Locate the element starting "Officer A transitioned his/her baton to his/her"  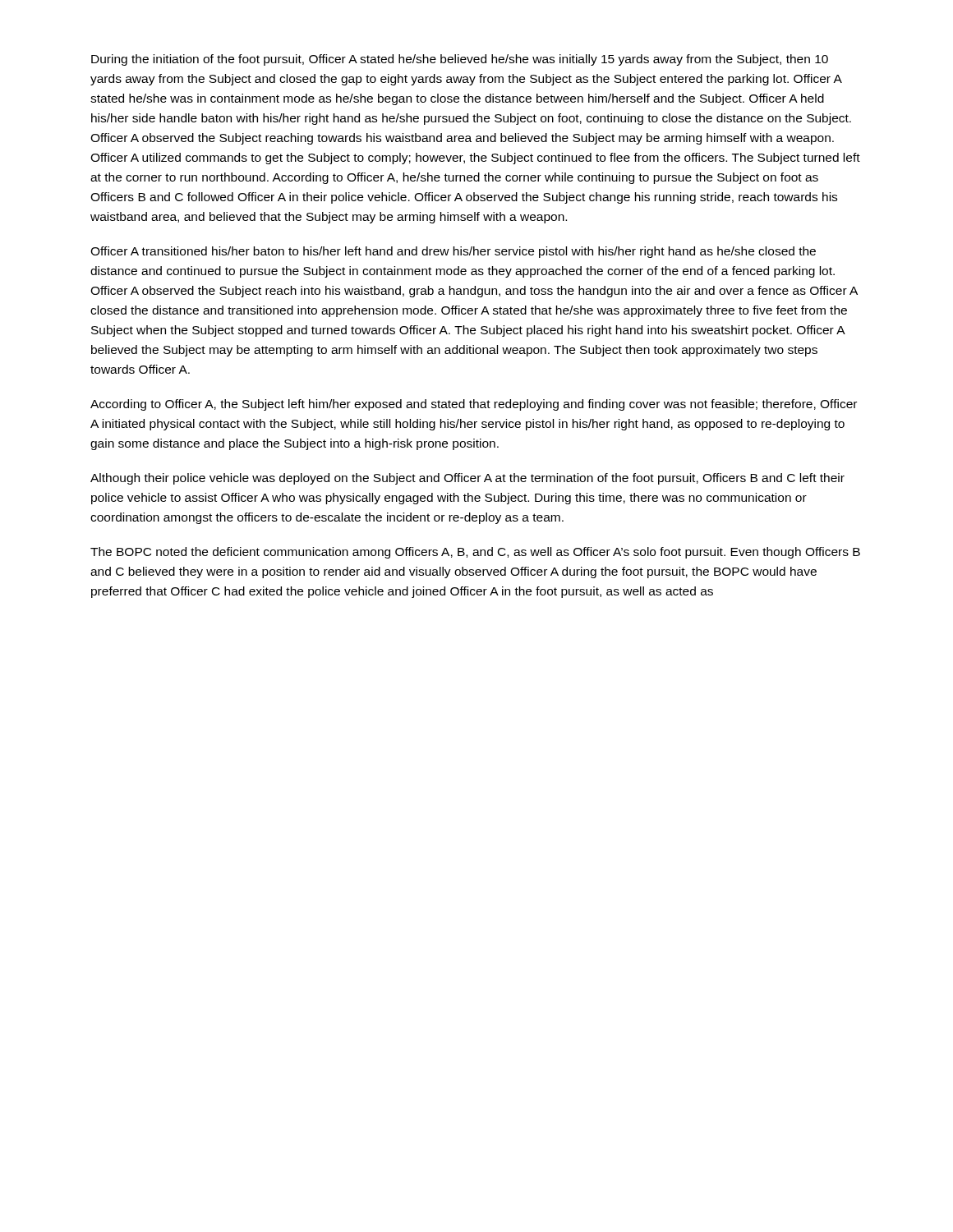pyautogui.click(x=474, y=310)
